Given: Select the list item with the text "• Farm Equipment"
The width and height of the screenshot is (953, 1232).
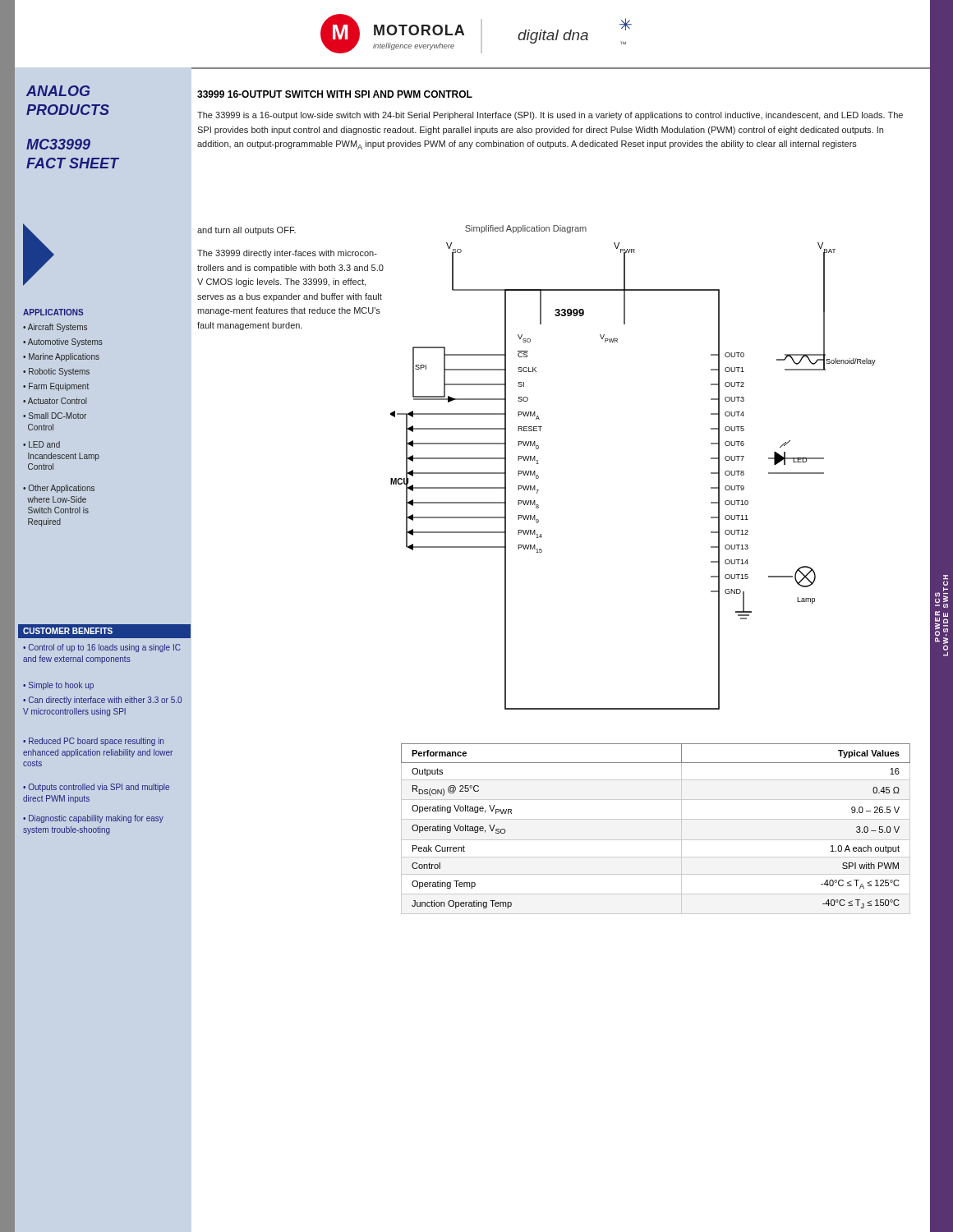Looking at the screenshot, I should coord(56,386).
